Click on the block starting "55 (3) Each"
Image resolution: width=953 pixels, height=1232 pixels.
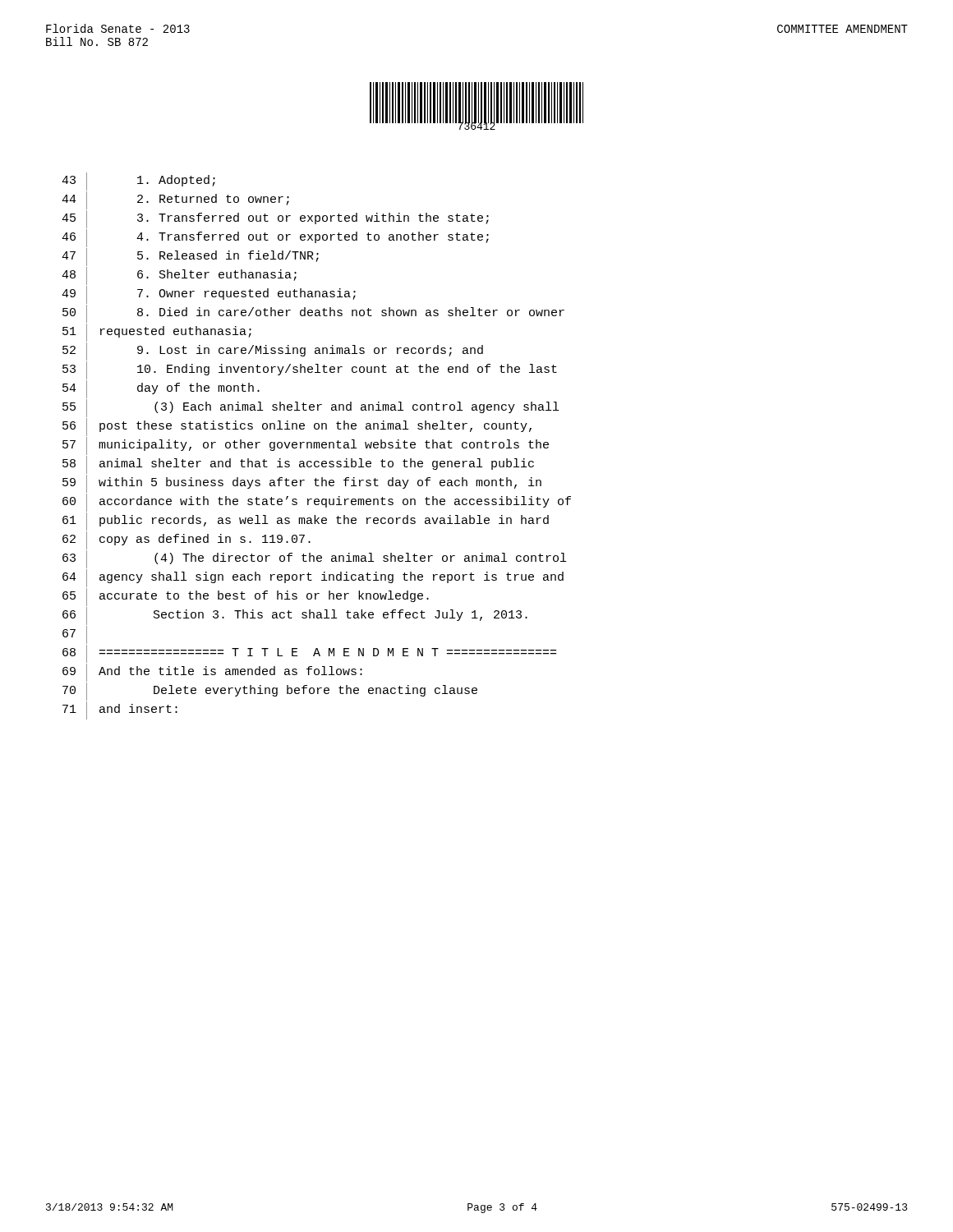click(x=476, y=474)
